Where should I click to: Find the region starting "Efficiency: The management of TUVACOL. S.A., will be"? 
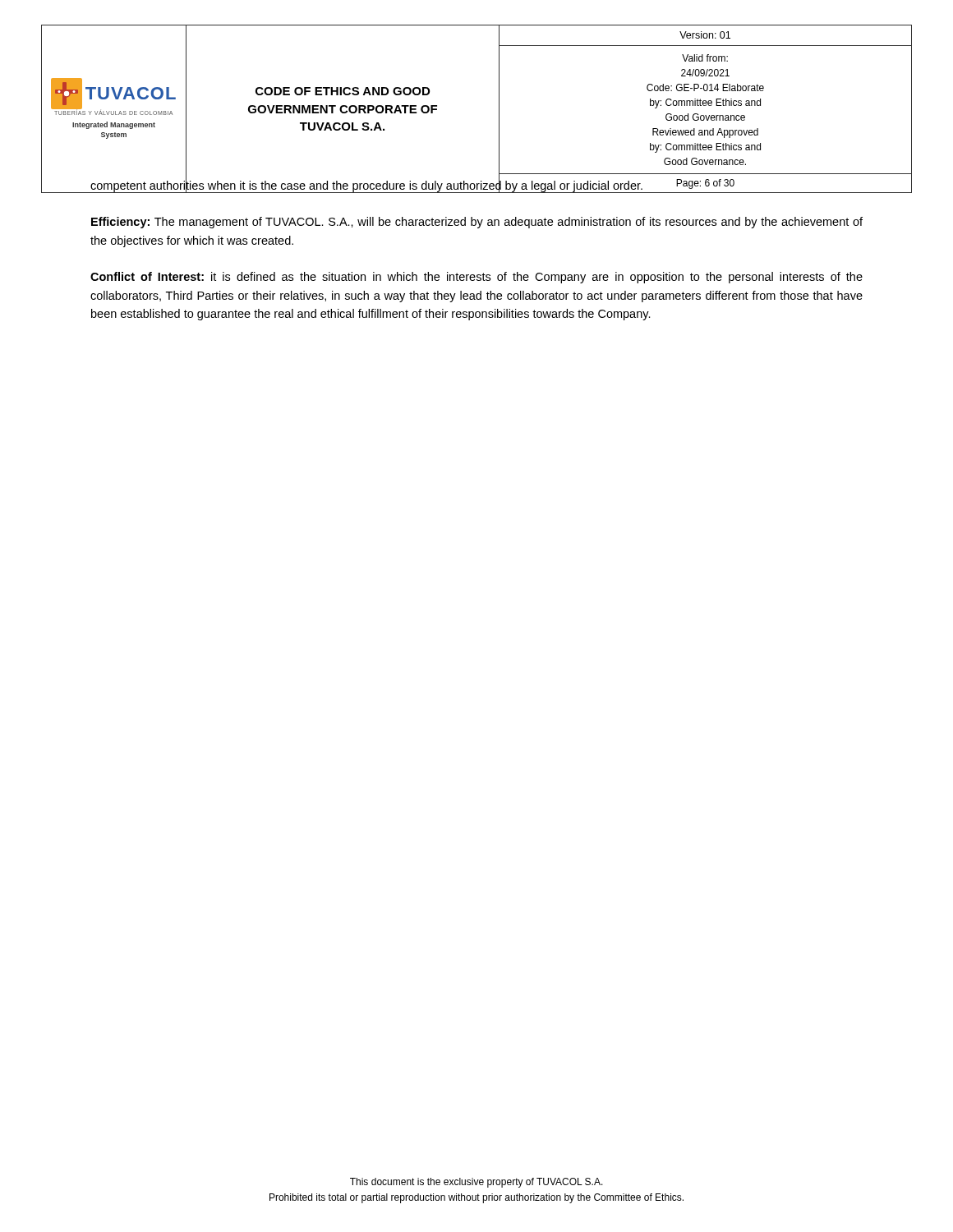coord(476,231)
